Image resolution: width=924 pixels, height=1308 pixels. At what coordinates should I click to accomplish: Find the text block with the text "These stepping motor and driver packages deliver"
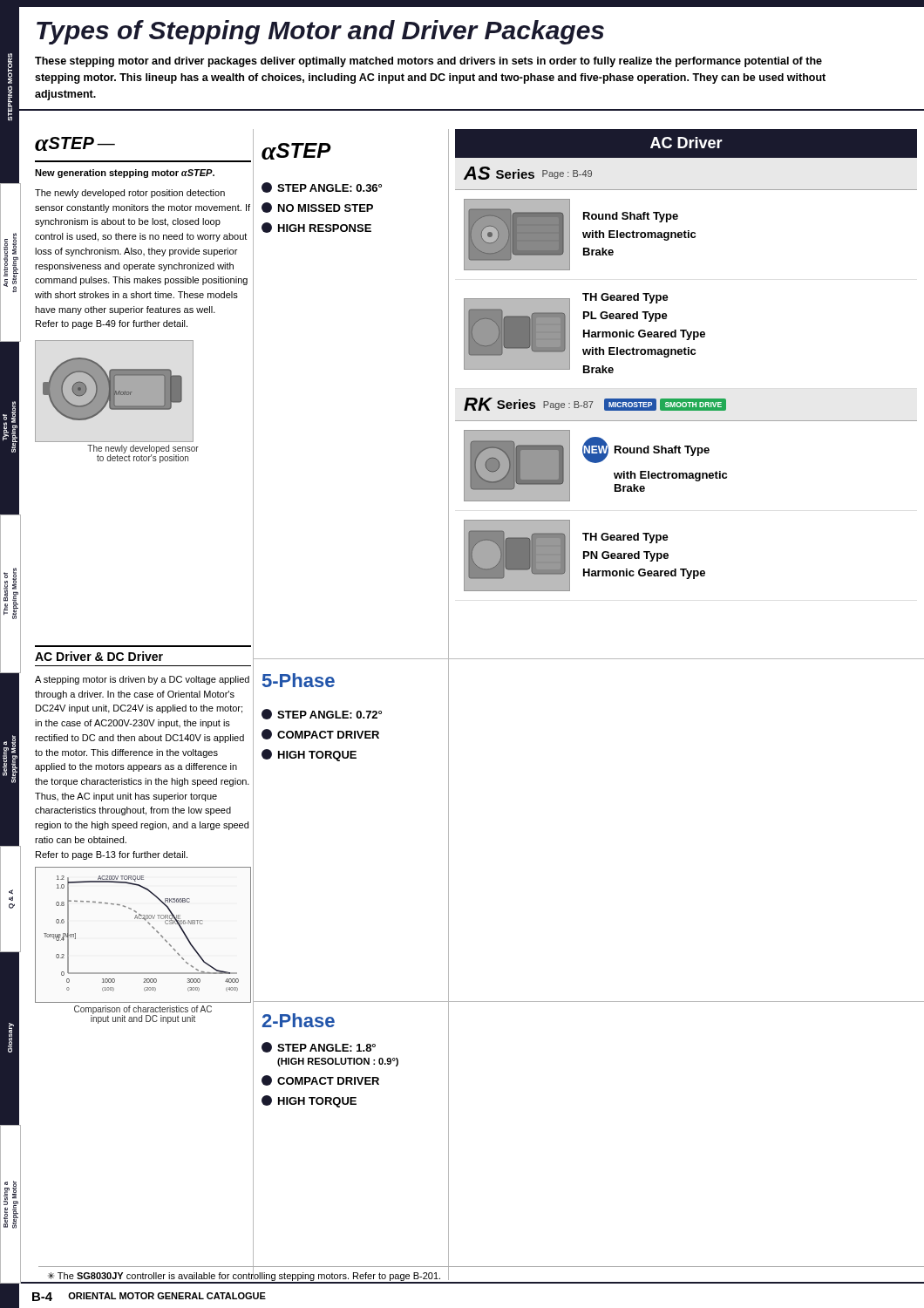[x=436, y=78]
